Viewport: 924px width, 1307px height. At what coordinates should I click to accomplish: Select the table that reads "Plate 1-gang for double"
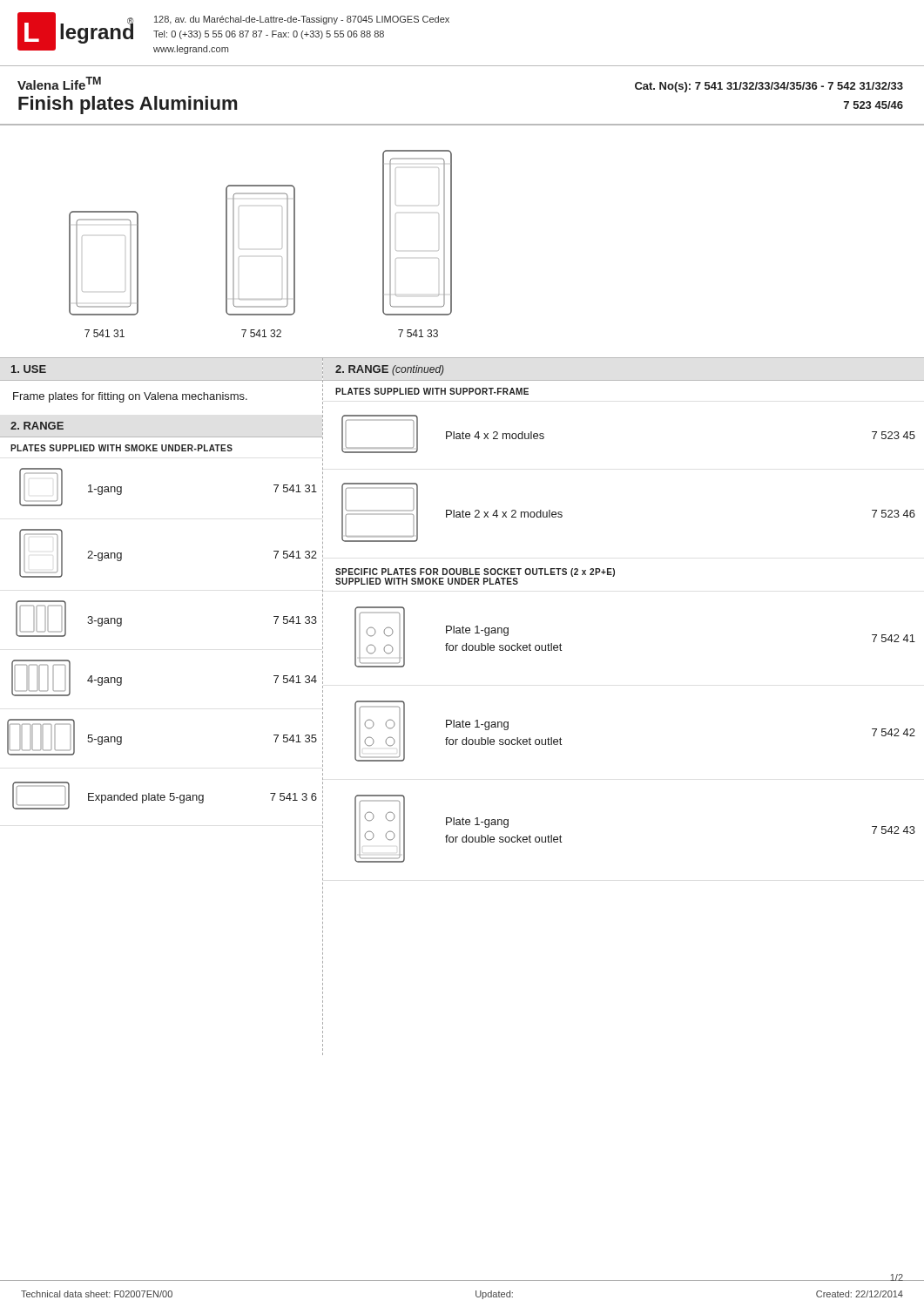tap(624, 736)
